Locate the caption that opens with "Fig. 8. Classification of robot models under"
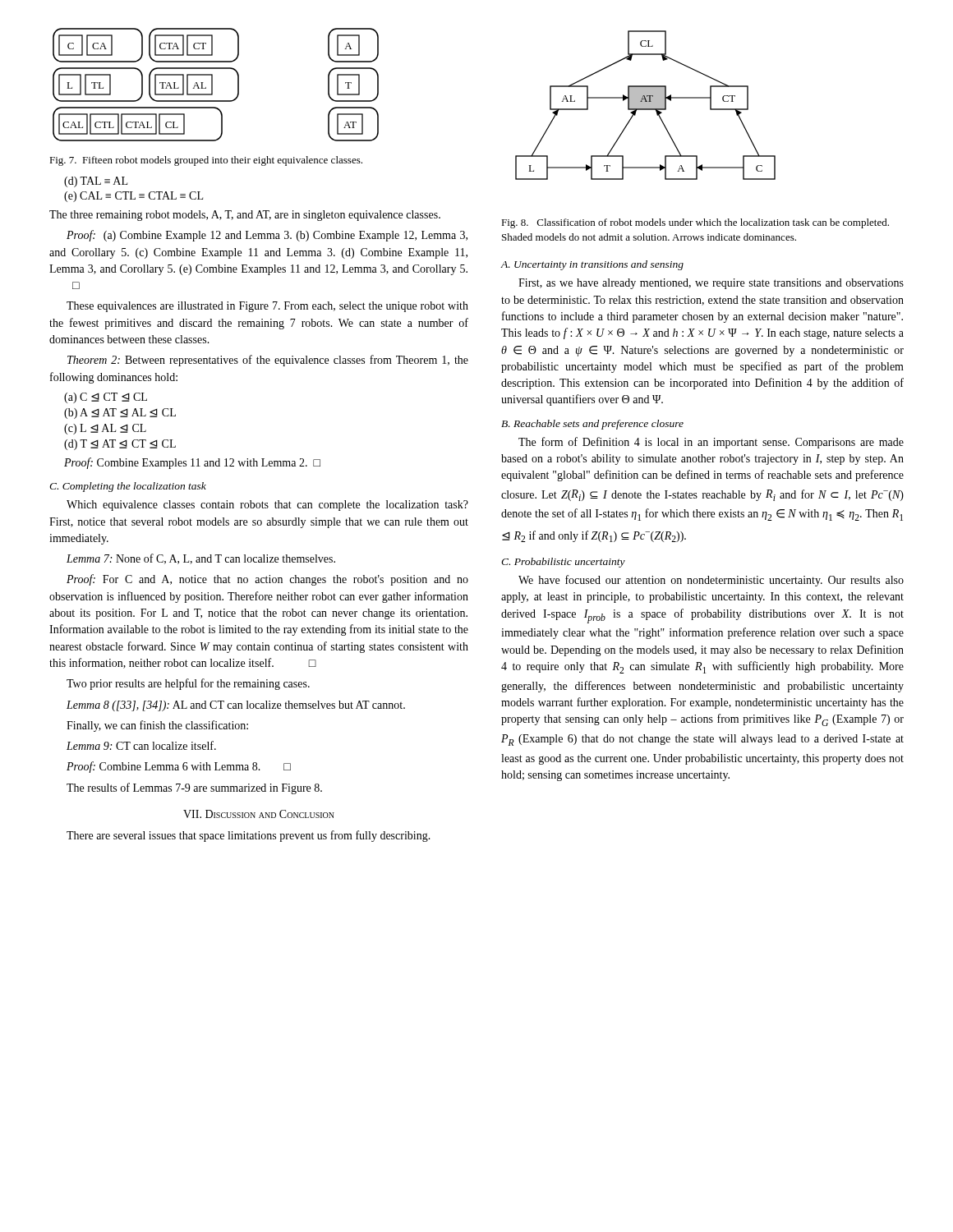953x1232 pixels. point(695,230)
